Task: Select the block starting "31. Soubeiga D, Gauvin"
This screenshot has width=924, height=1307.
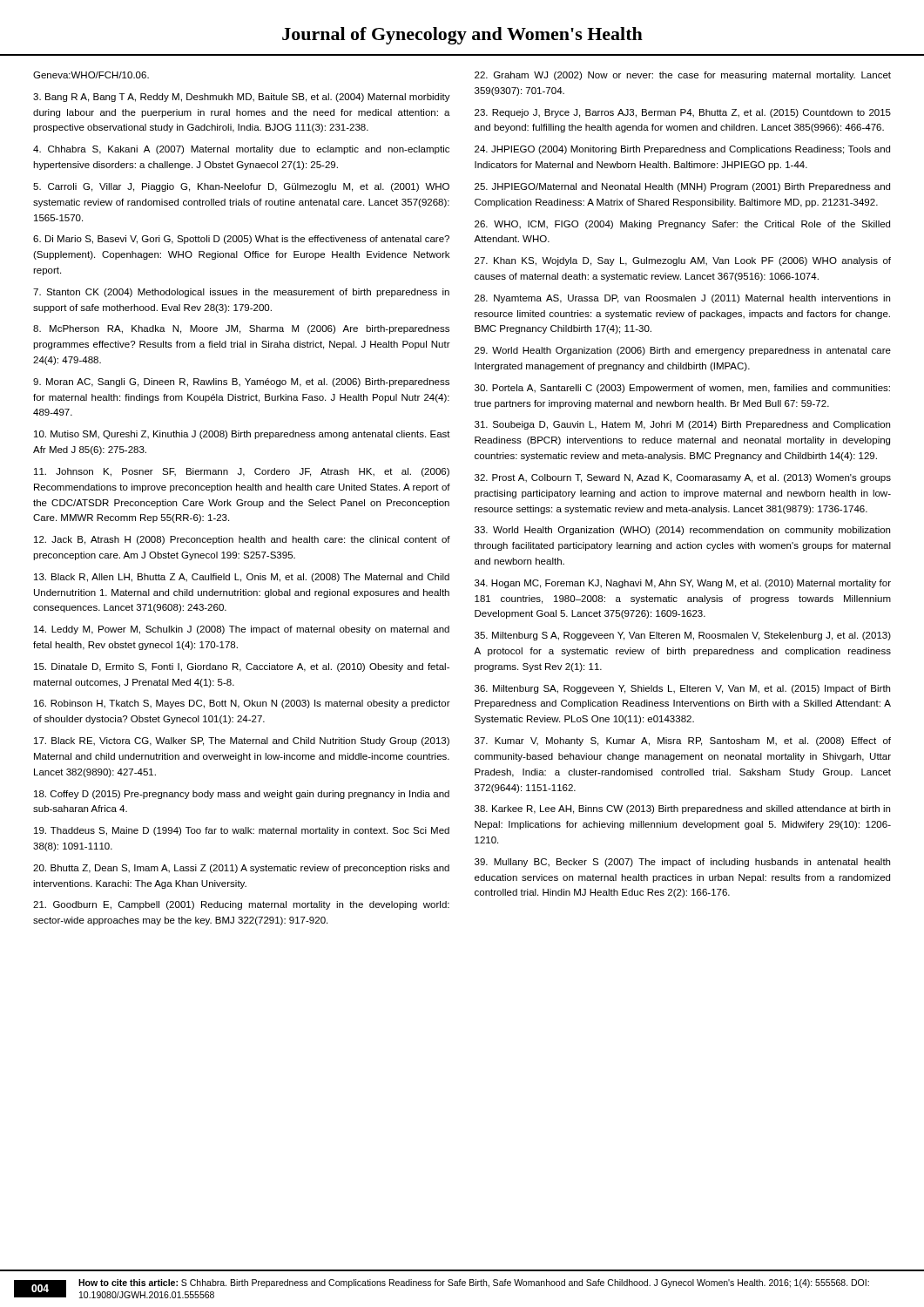Action: pyautogui.click(x=683, y=440)
